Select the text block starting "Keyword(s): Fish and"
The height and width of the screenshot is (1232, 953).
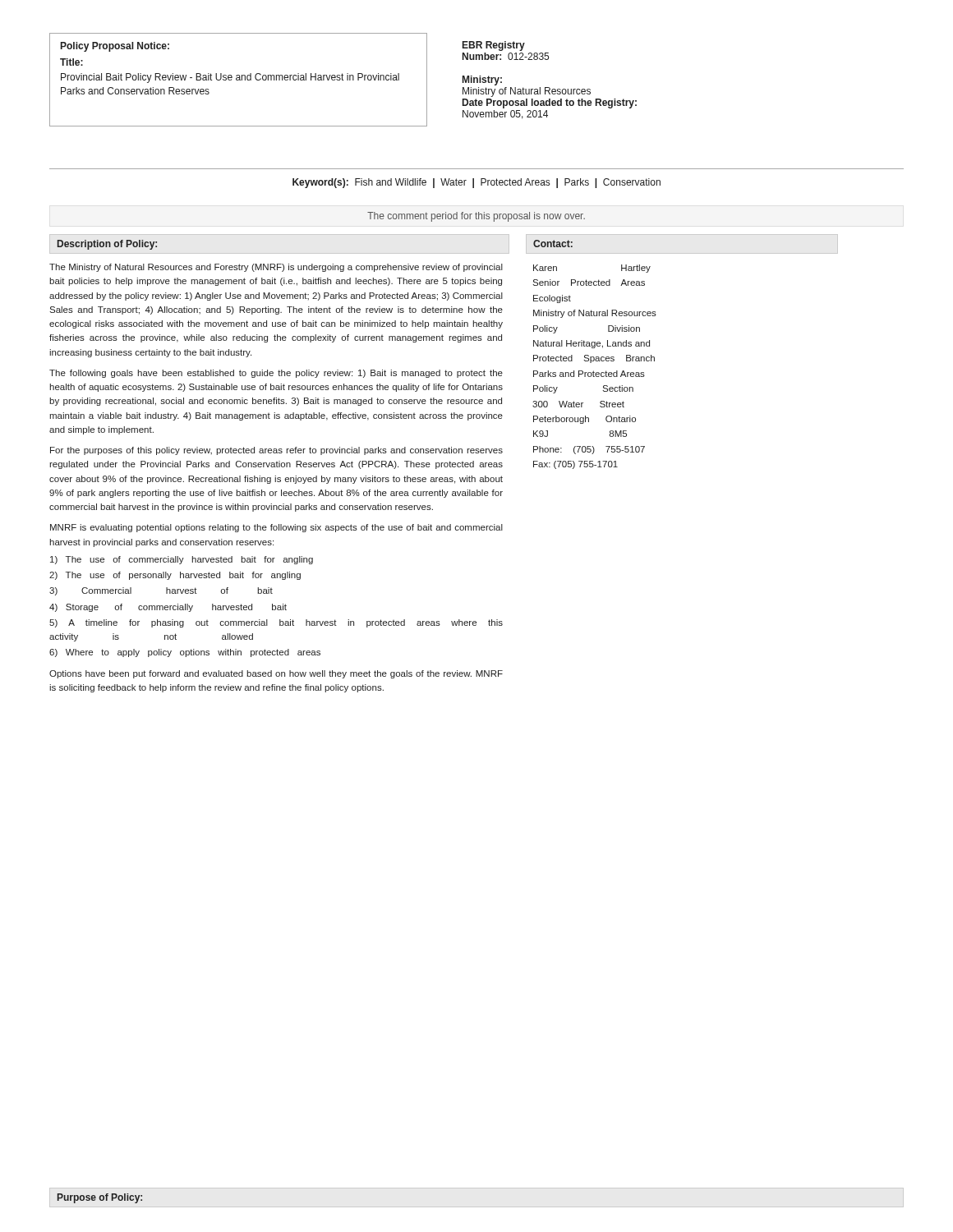476,182
